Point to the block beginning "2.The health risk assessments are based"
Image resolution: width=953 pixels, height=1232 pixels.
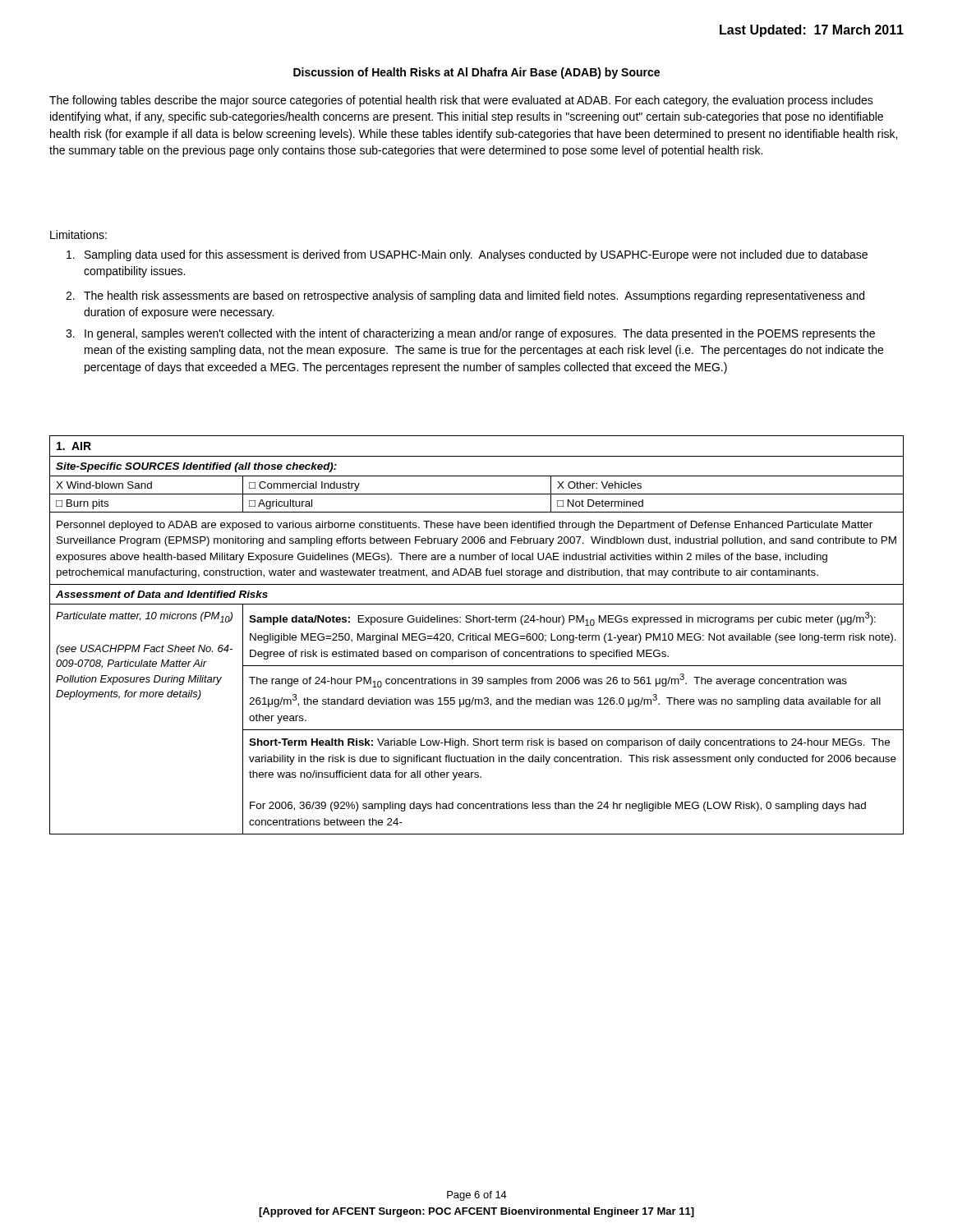click(x=484, y=304)
